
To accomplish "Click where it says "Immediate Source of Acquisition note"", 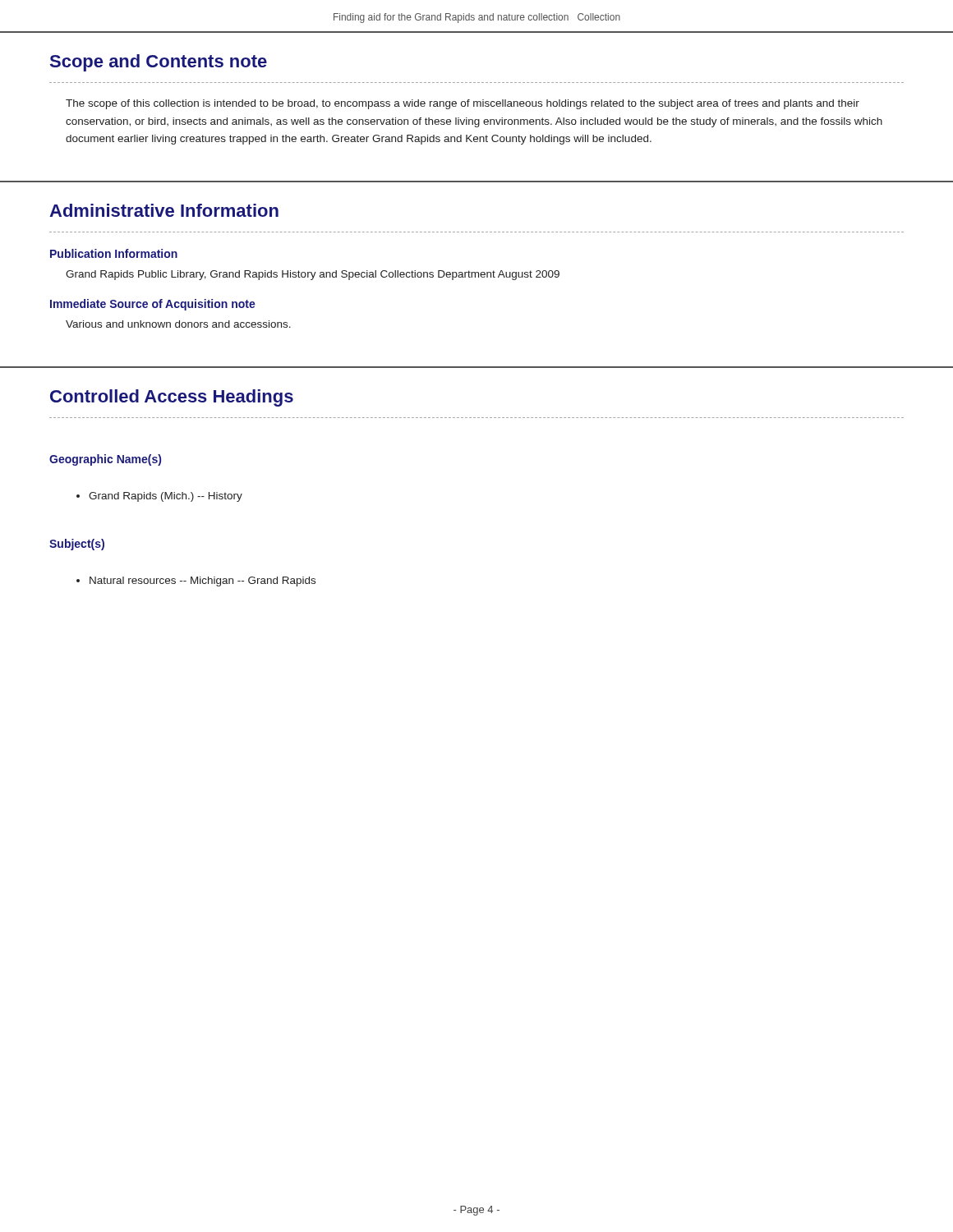I will [x=152, y=304].
